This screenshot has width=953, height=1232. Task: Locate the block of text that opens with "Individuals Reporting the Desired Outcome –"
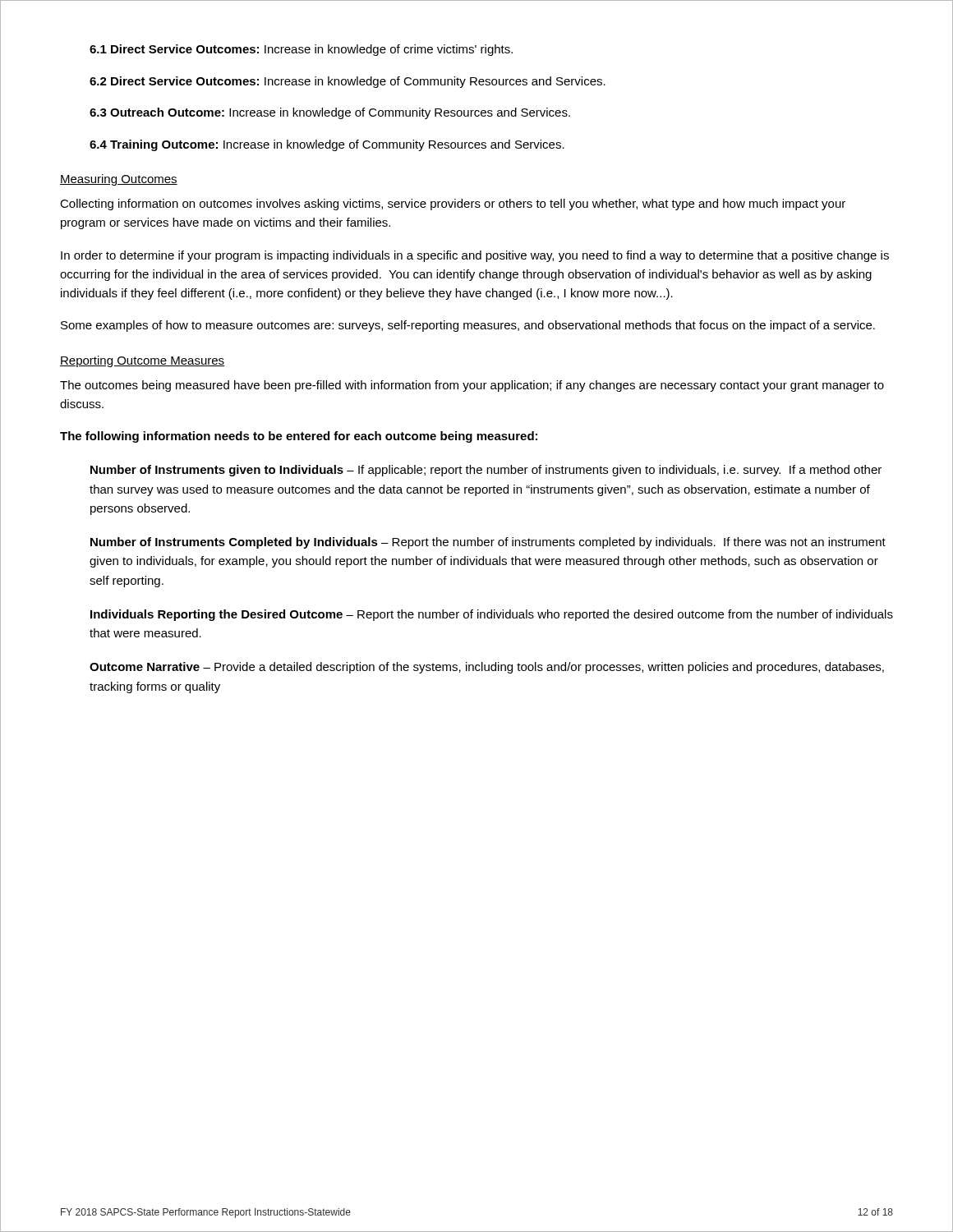(491, 623)
